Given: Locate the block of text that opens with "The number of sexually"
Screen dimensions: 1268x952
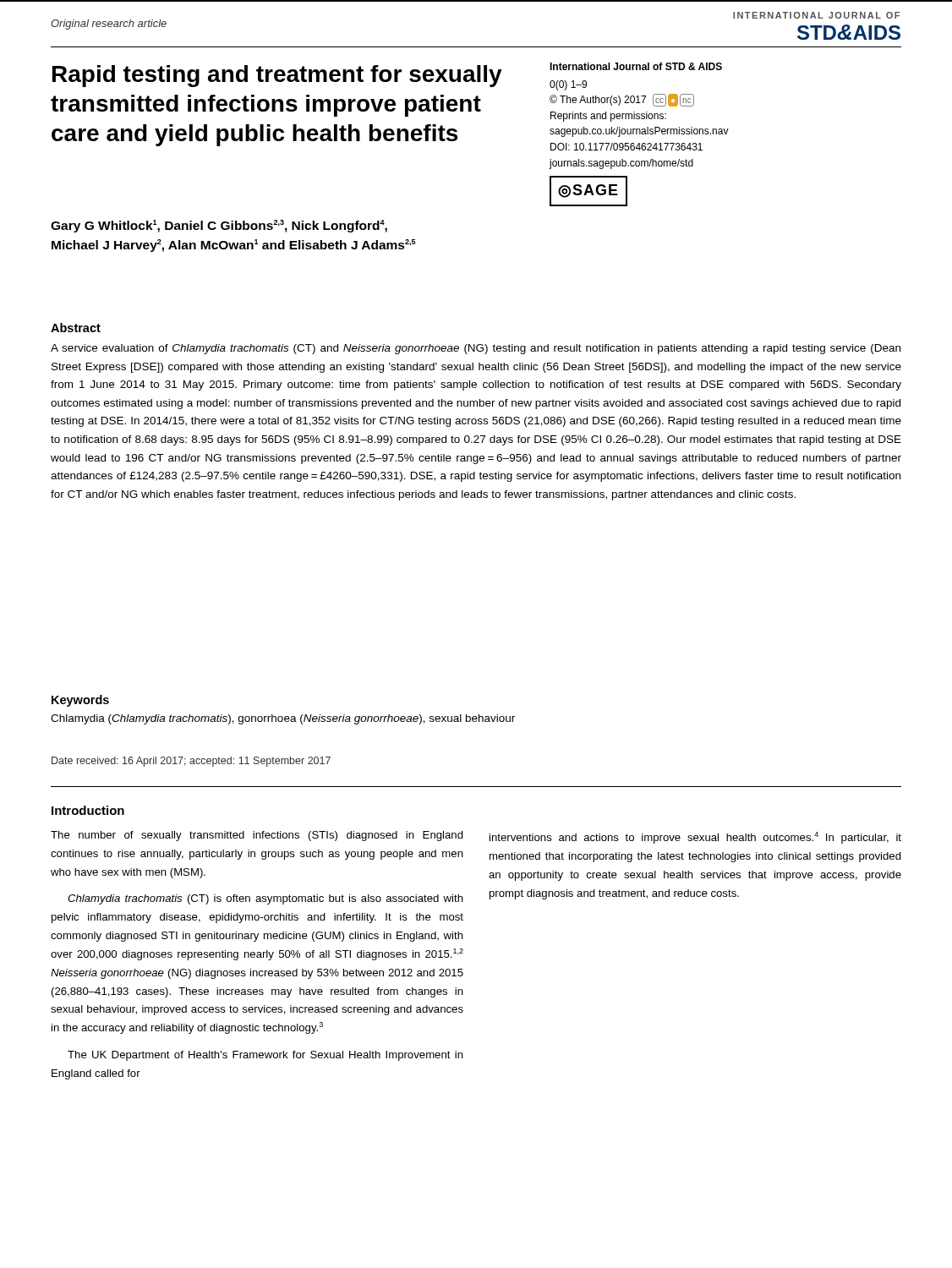Looking at the screenshot, I should point(257,954).
